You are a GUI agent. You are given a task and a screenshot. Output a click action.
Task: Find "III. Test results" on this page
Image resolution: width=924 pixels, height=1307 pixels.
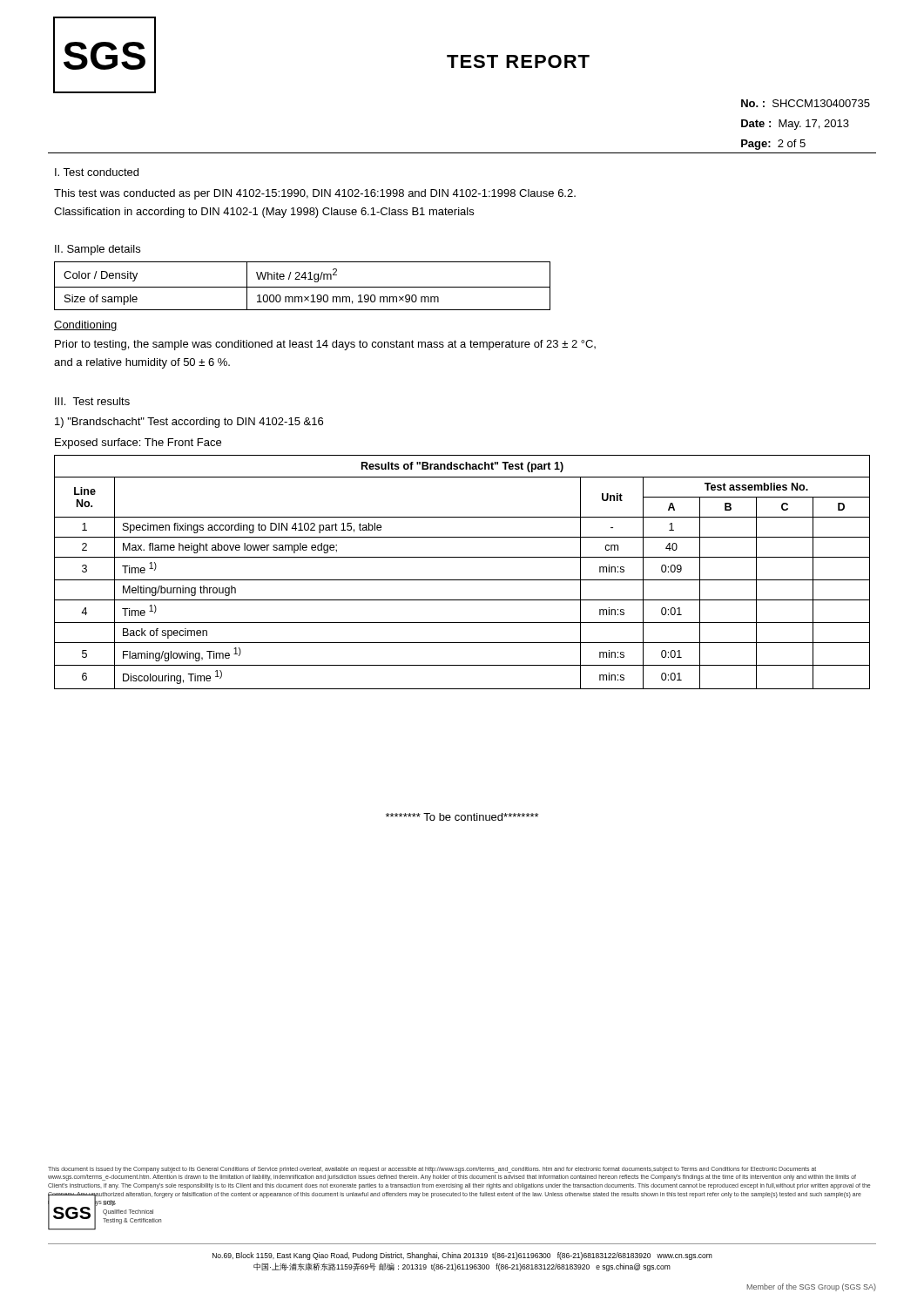[x=92, y=401]
